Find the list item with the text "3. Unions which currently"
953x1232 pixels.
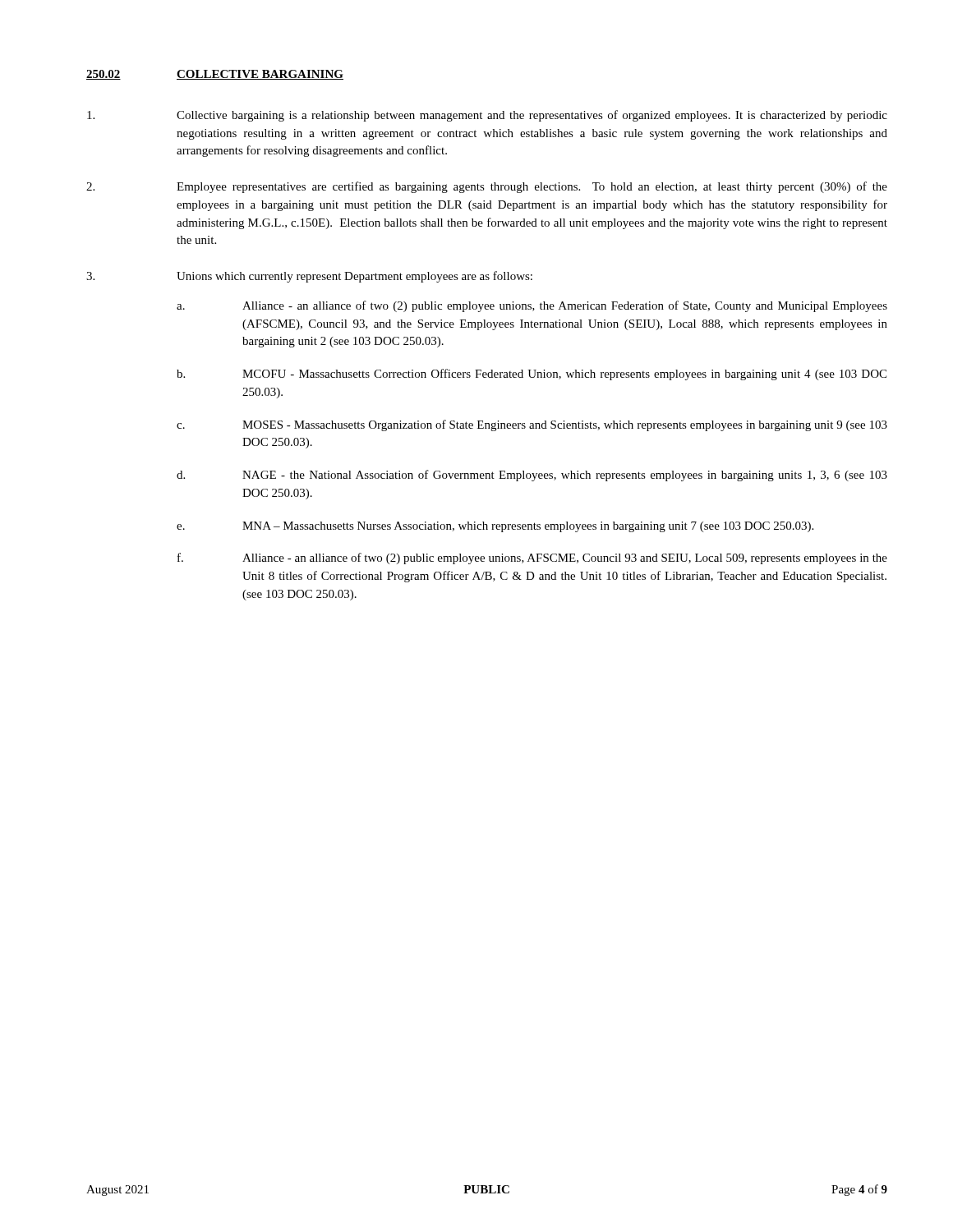(309, 277)
